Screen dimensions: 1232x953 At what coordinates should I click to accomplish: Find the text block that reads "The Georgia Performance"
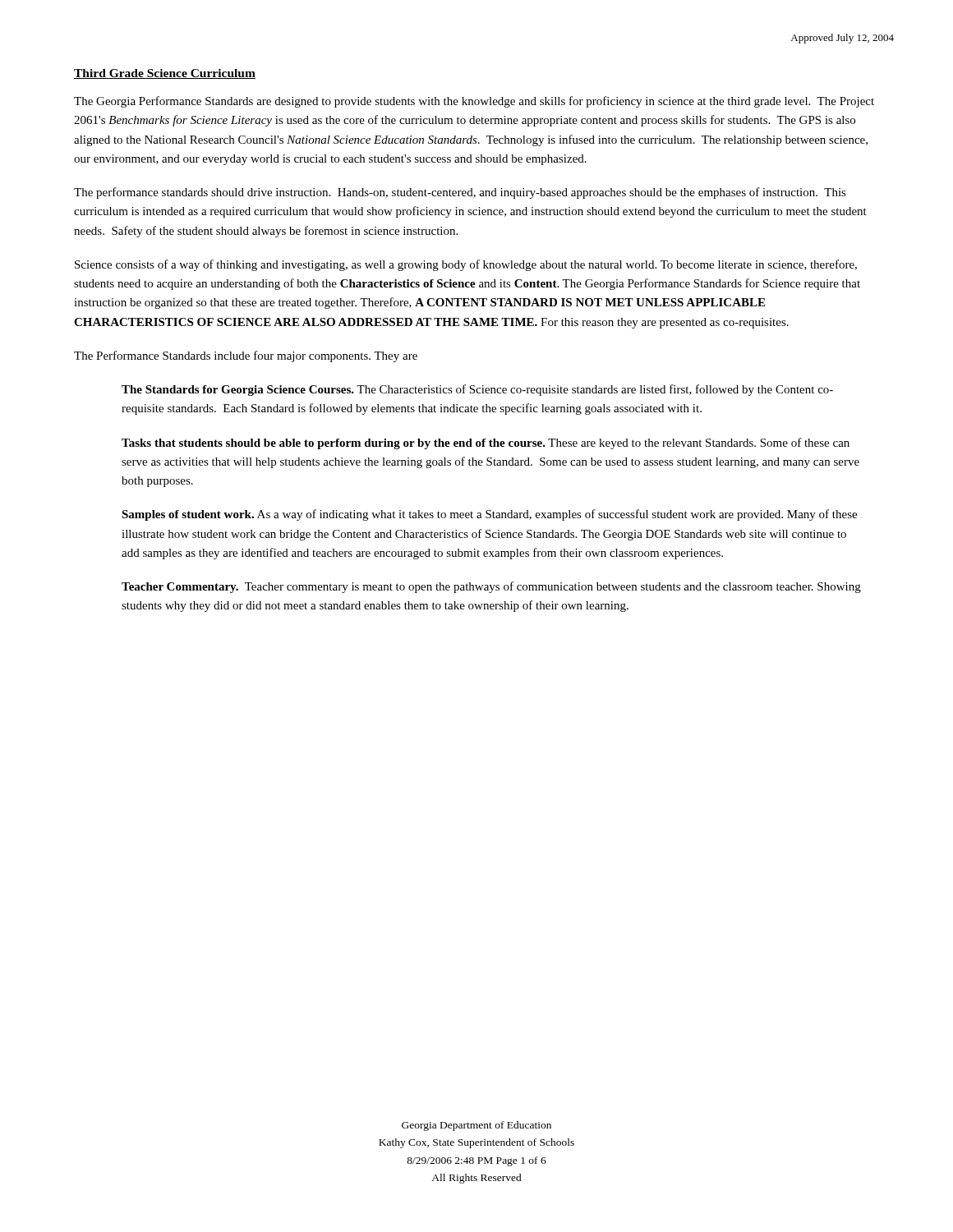pyautogui.click(x=474, y=130)
